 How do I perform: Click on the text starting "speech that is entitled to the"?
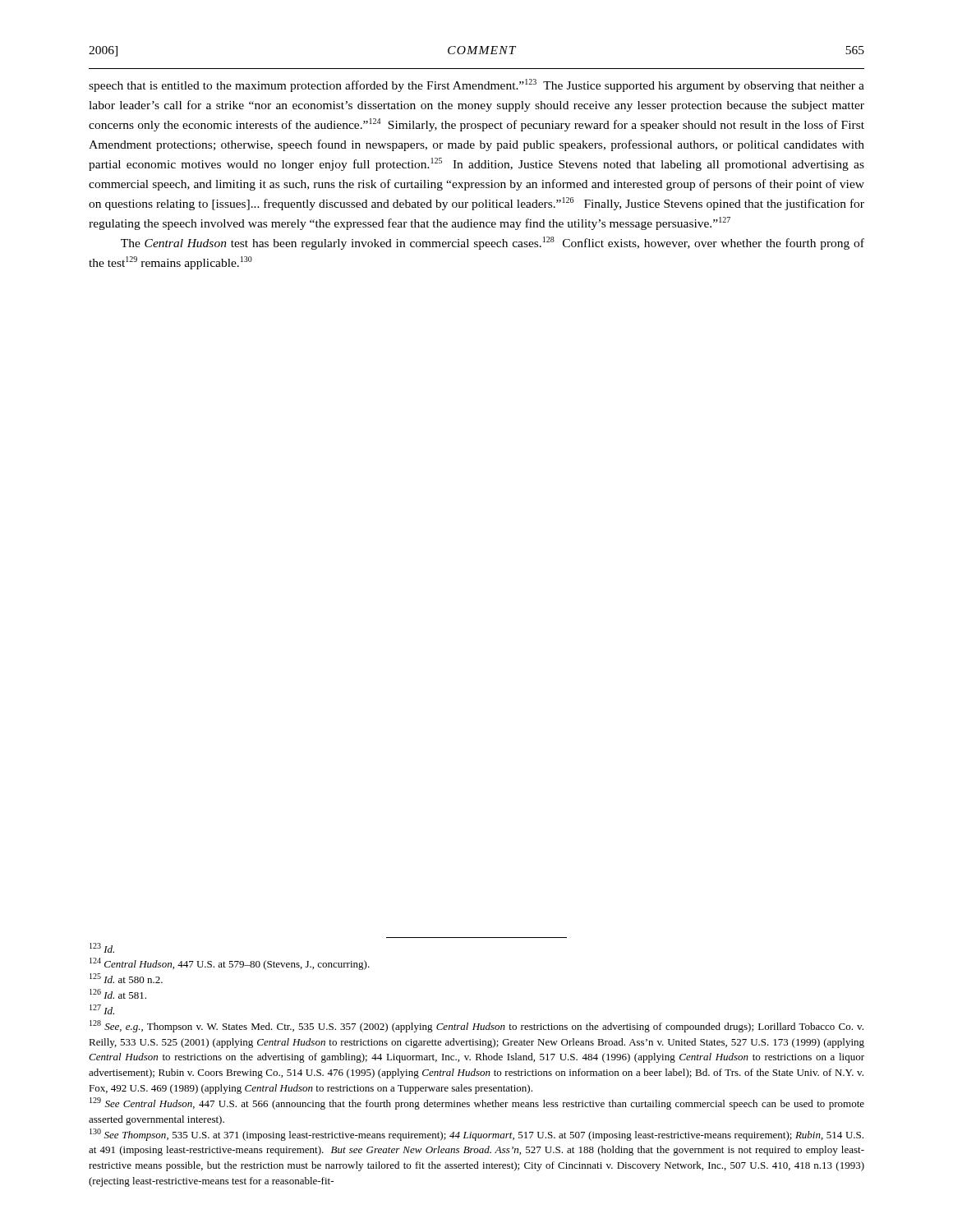tap(476, 174)
